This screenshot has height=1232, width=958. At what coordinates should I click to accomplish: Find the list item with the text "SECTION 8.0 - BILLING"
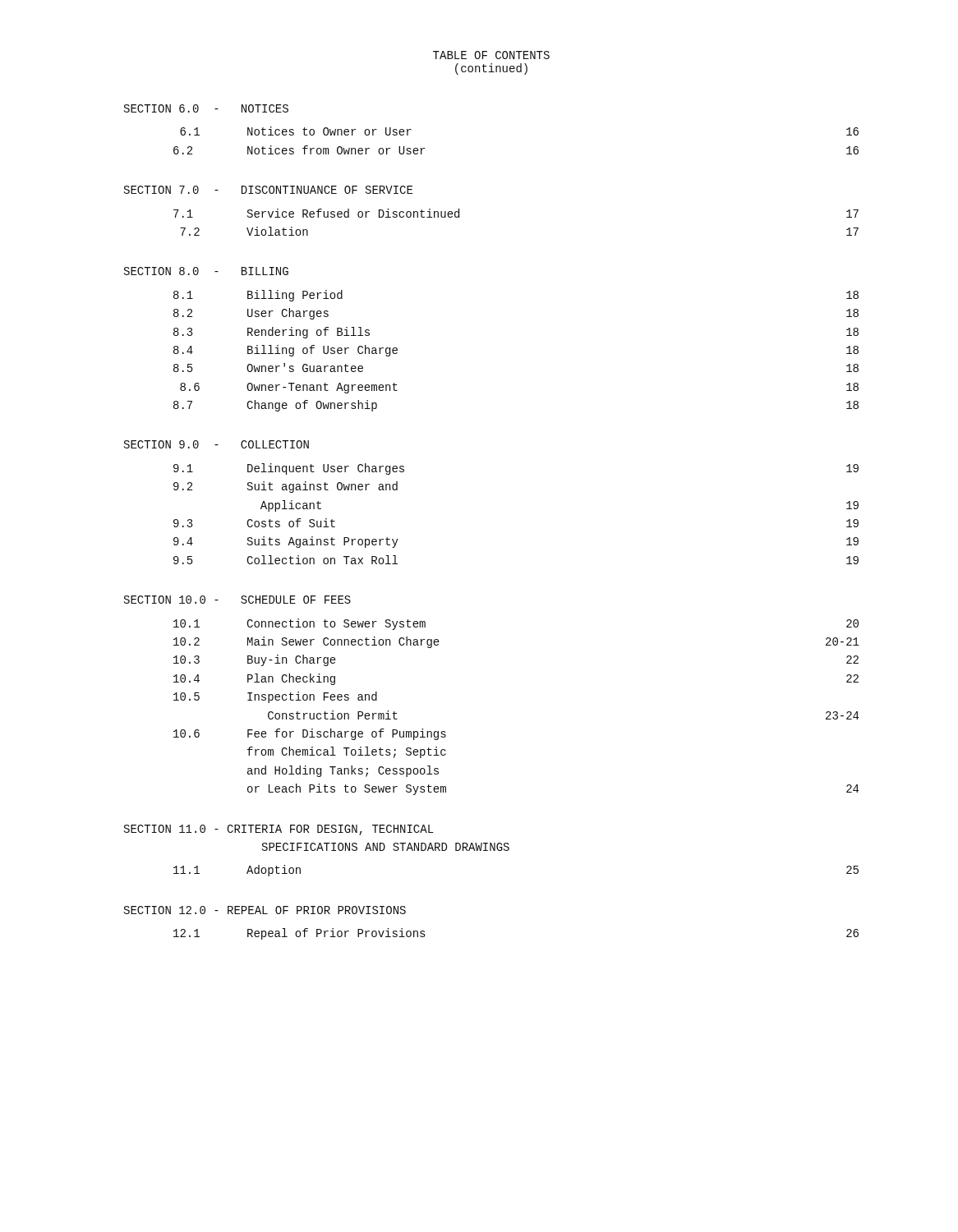(206, 272)
